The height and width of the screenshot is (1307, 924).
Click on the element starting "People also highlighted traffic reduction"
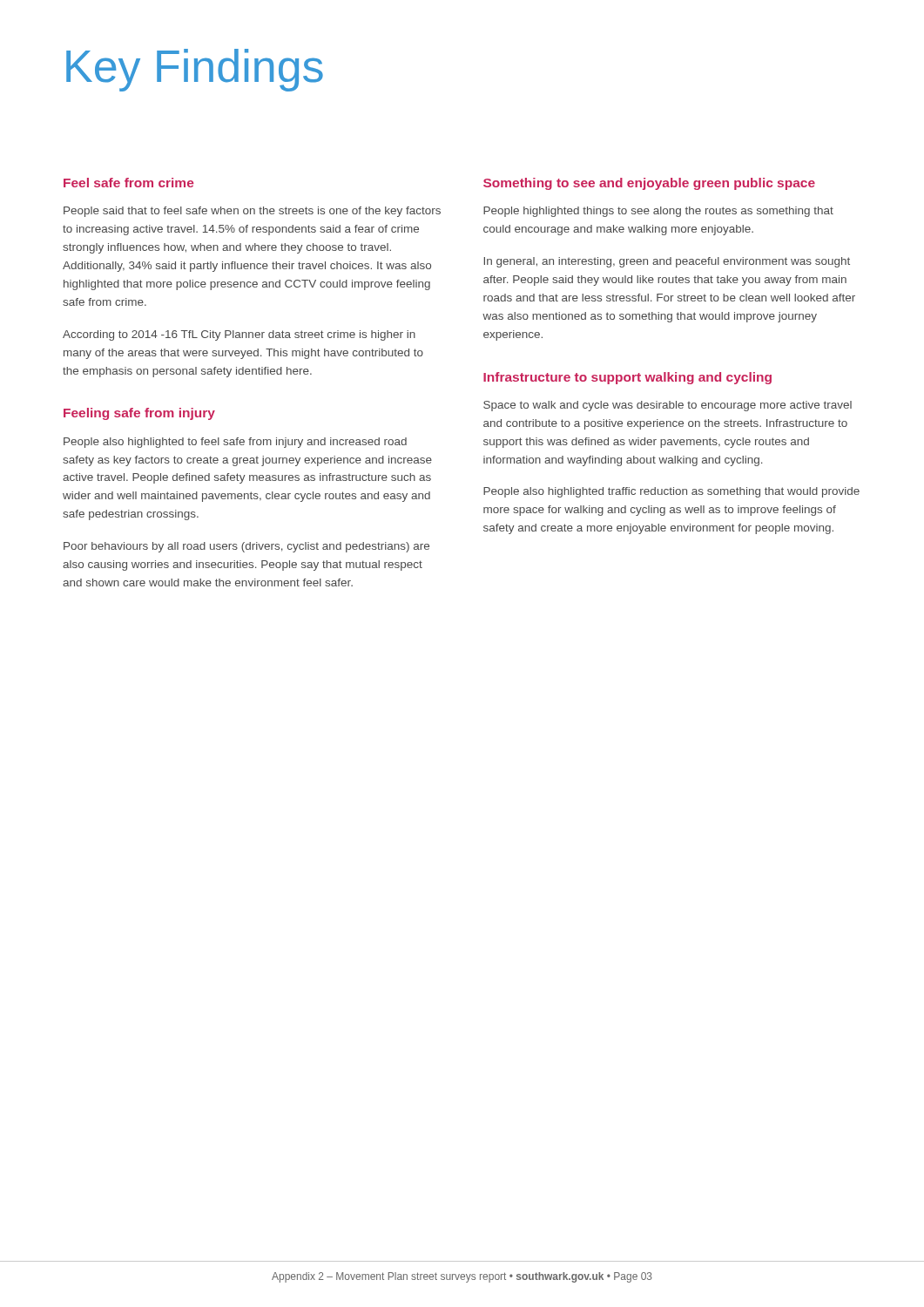(671, 510)
